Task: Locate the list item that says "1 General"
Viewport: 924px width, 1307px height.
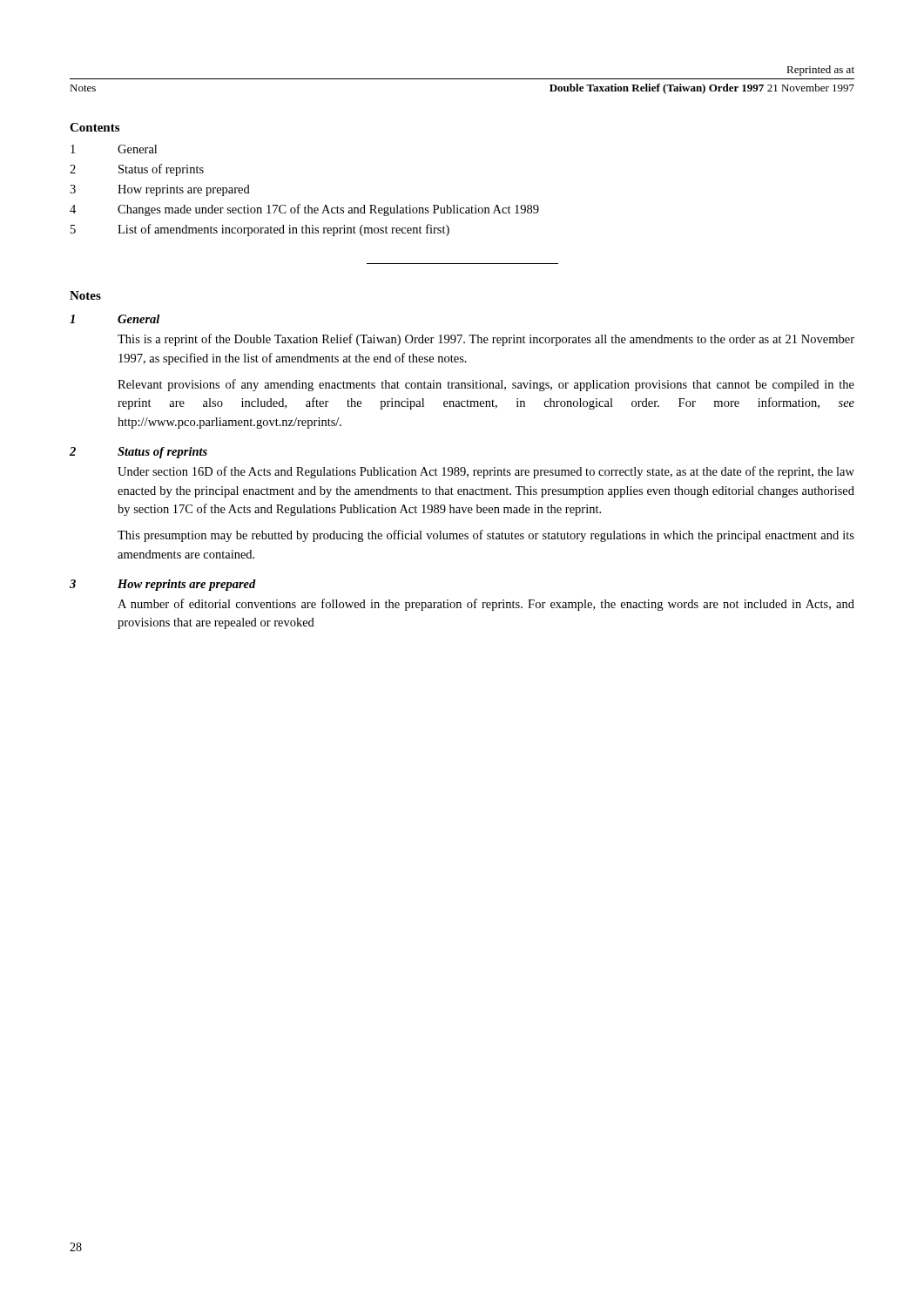Action: coord(114,149)
